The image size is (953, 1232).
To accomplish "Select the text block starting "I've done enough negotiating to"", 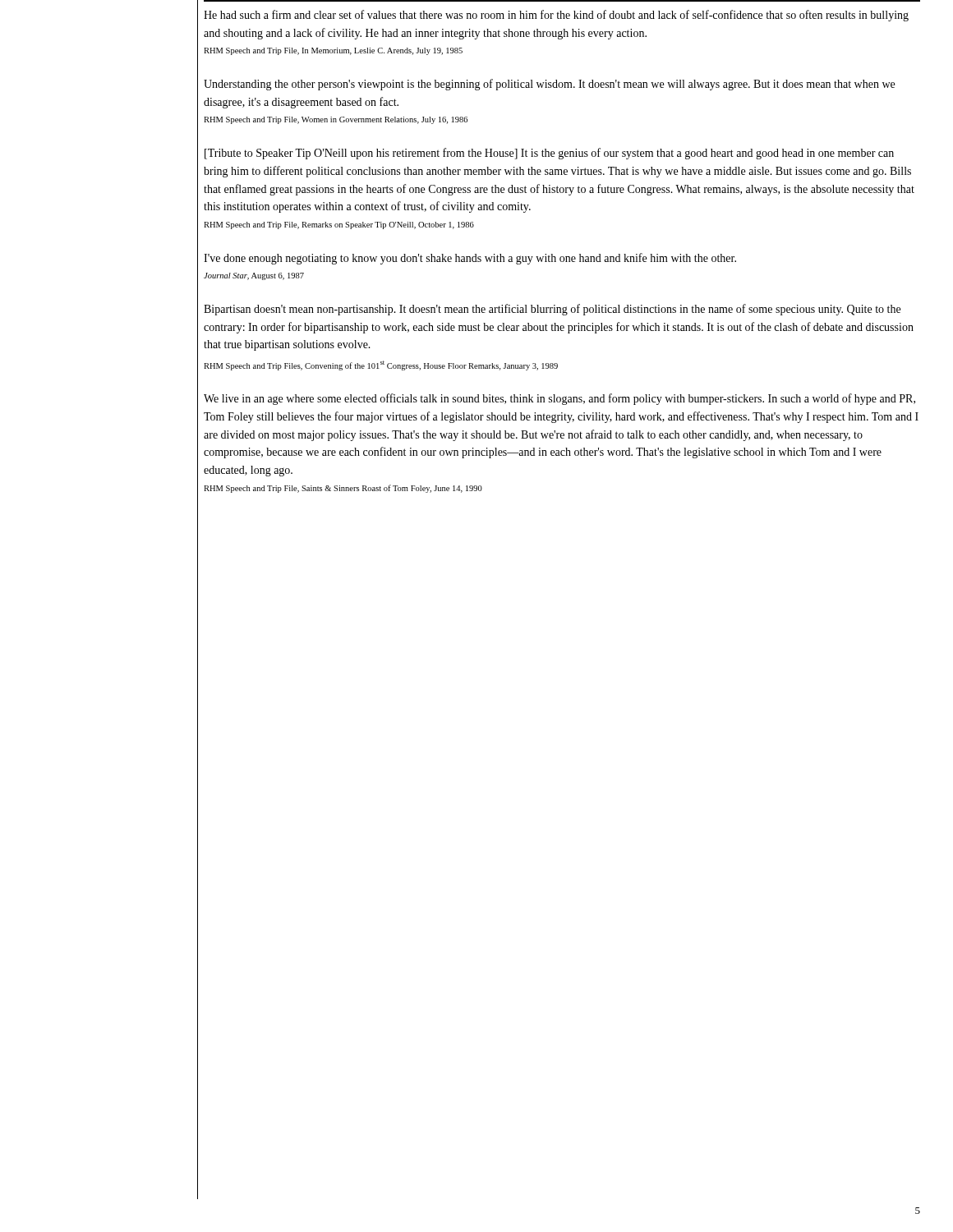I will click(562, 266).
